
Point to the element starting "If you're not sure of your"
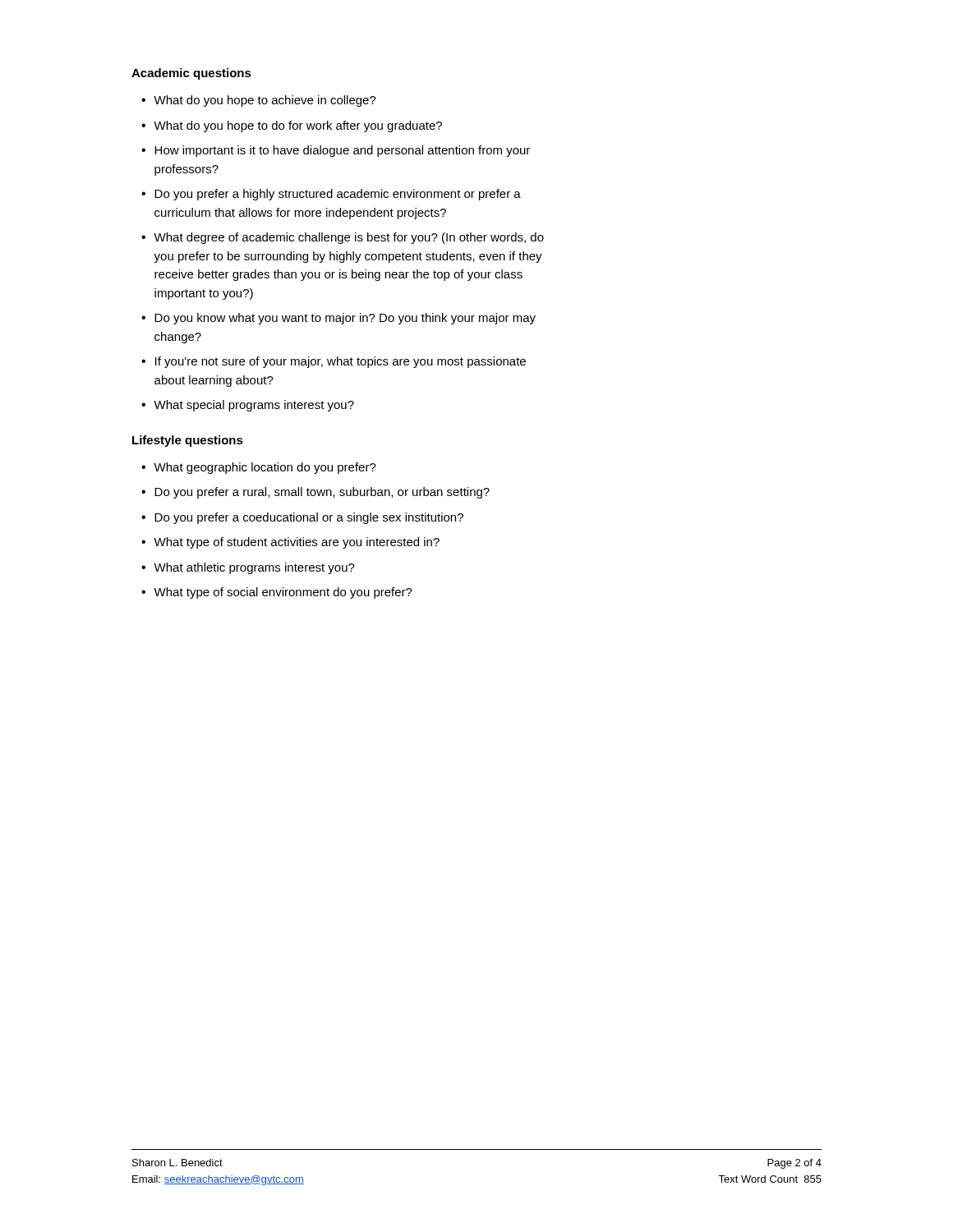click(x=340, y=371)
